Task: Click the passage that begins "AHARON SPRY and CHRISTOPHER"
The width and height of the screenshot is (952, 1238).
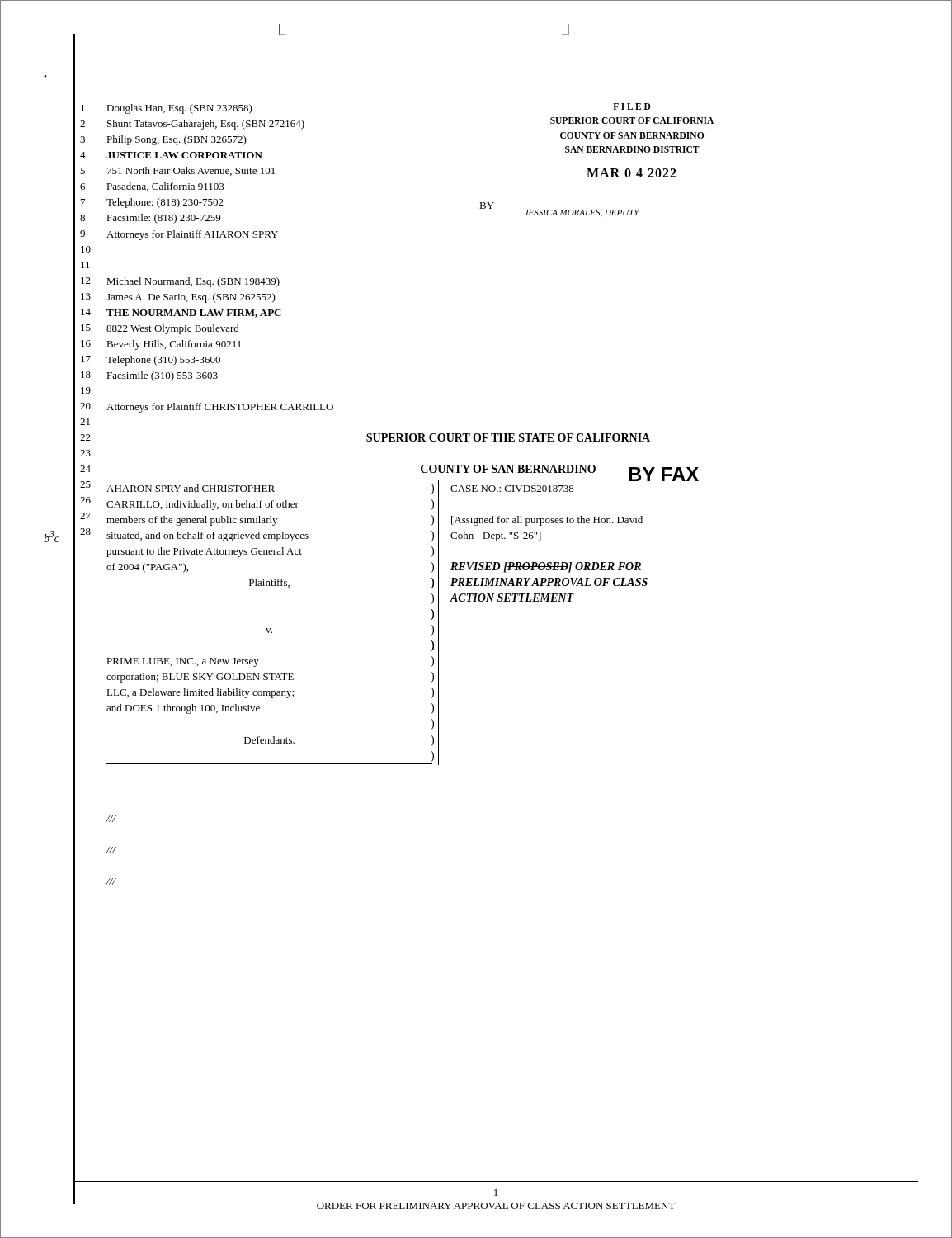Action: pyautogui.click(x=208, y=527)
